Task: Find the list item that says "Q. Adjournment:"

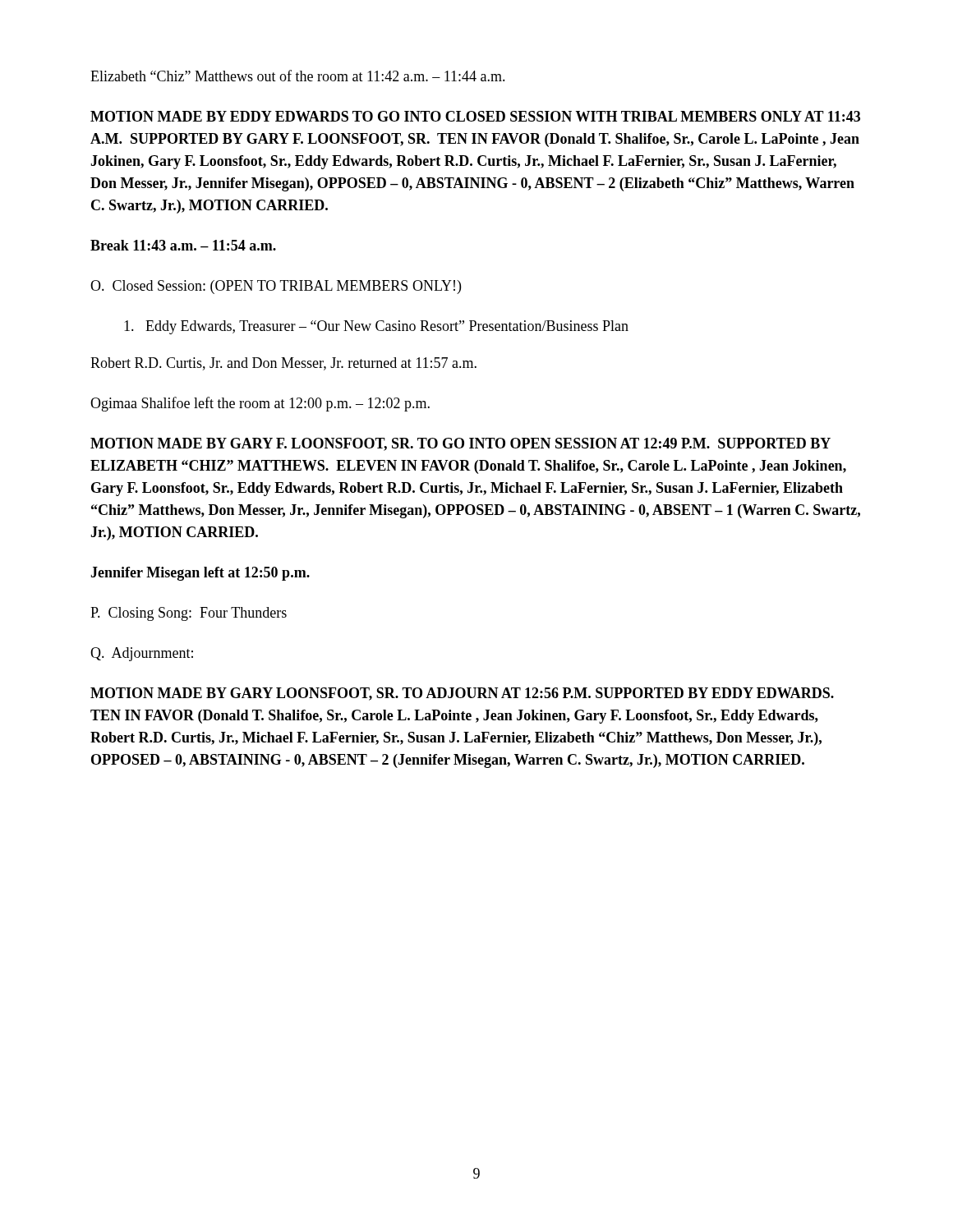Action: point(142,653)
